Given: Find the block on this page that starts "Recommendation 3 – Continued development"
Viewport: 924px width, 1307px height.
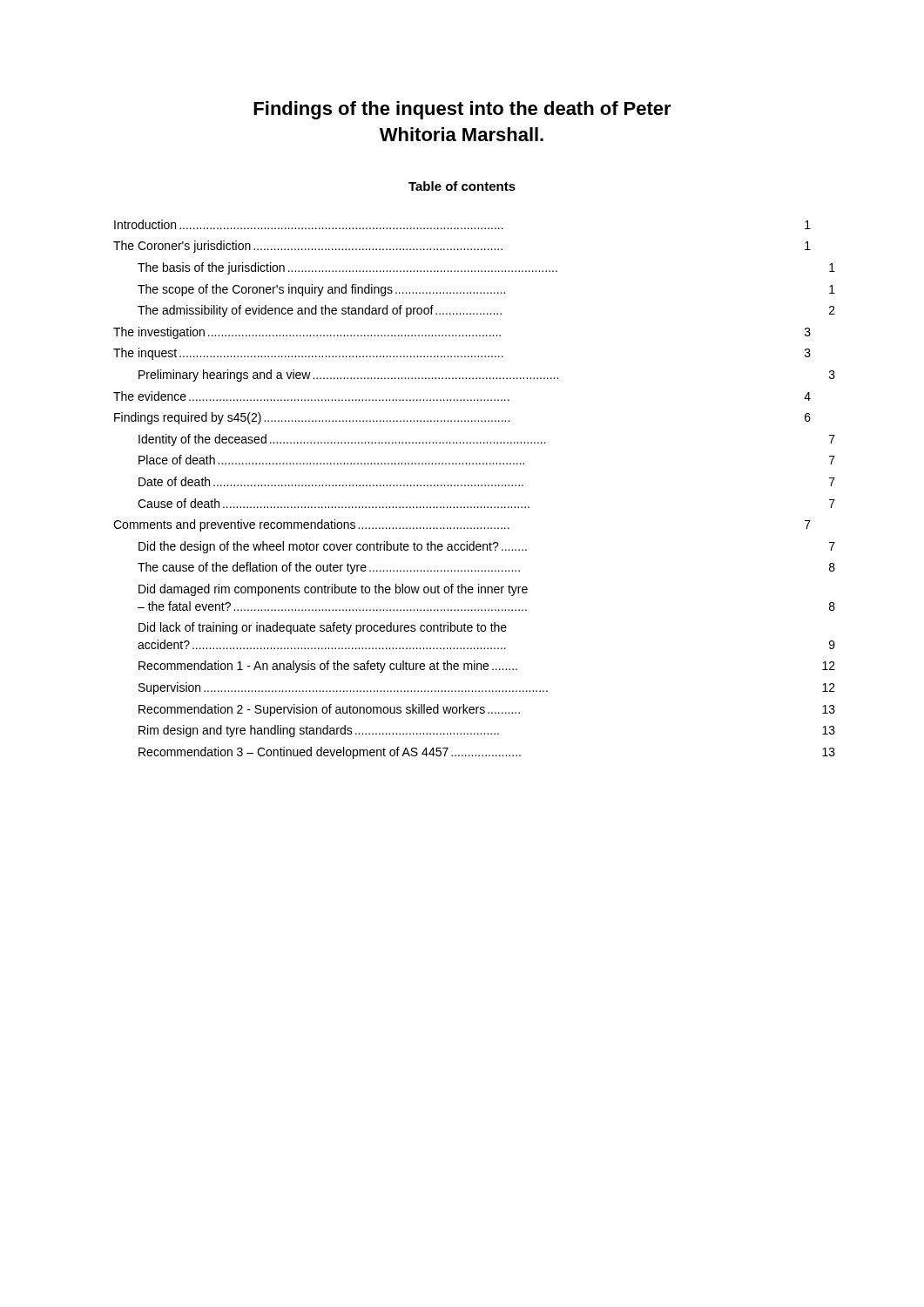Looking at the screenshot, I should (x=462, y=752).
